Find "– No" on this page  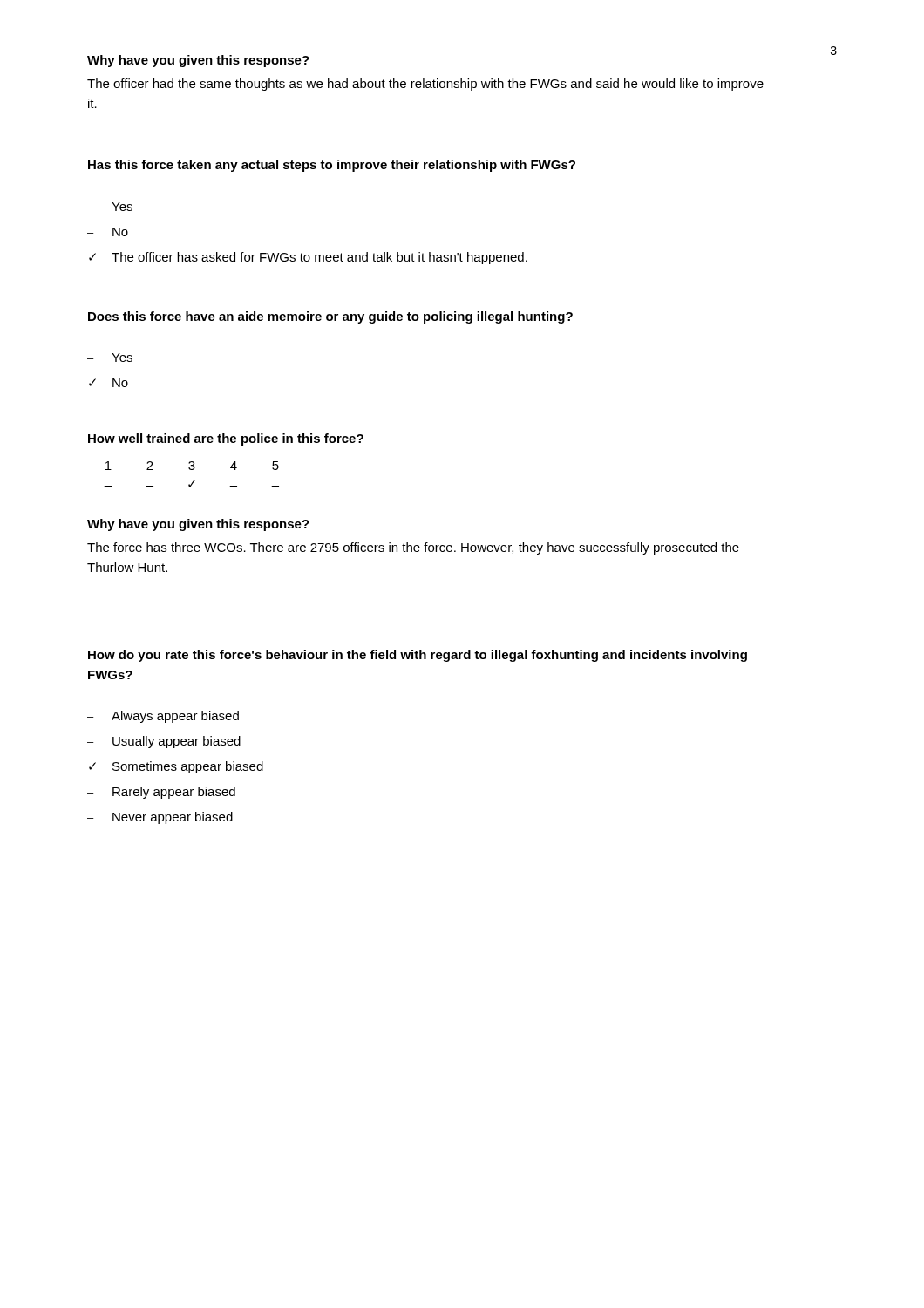(x=108, y=231)
